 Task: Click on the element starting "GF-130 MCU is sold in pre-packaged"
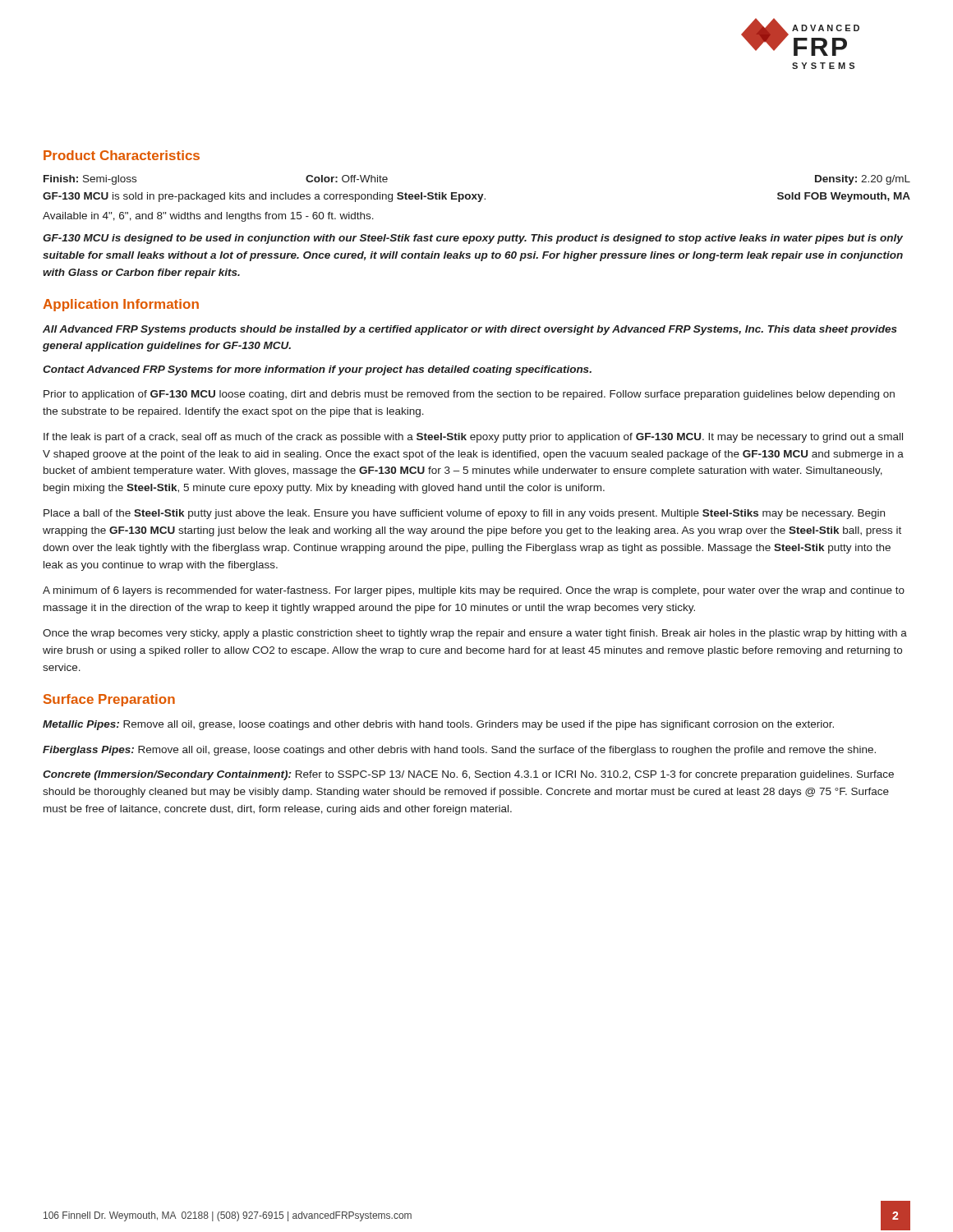pyautogui.click(x=476, y=196)
